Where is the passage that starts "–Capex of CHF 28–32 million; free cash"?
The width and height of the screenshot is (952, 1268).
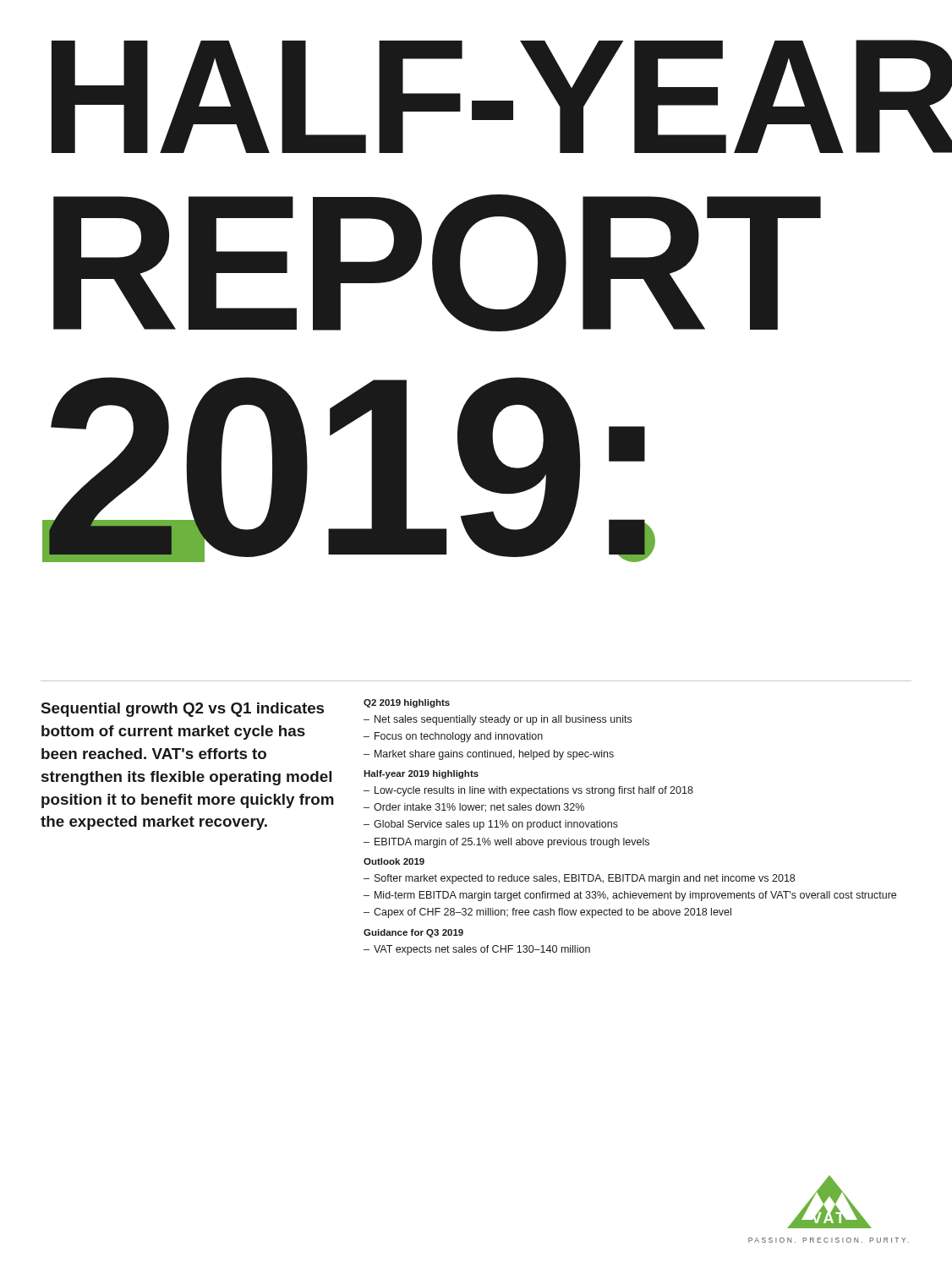pos(548,912)
